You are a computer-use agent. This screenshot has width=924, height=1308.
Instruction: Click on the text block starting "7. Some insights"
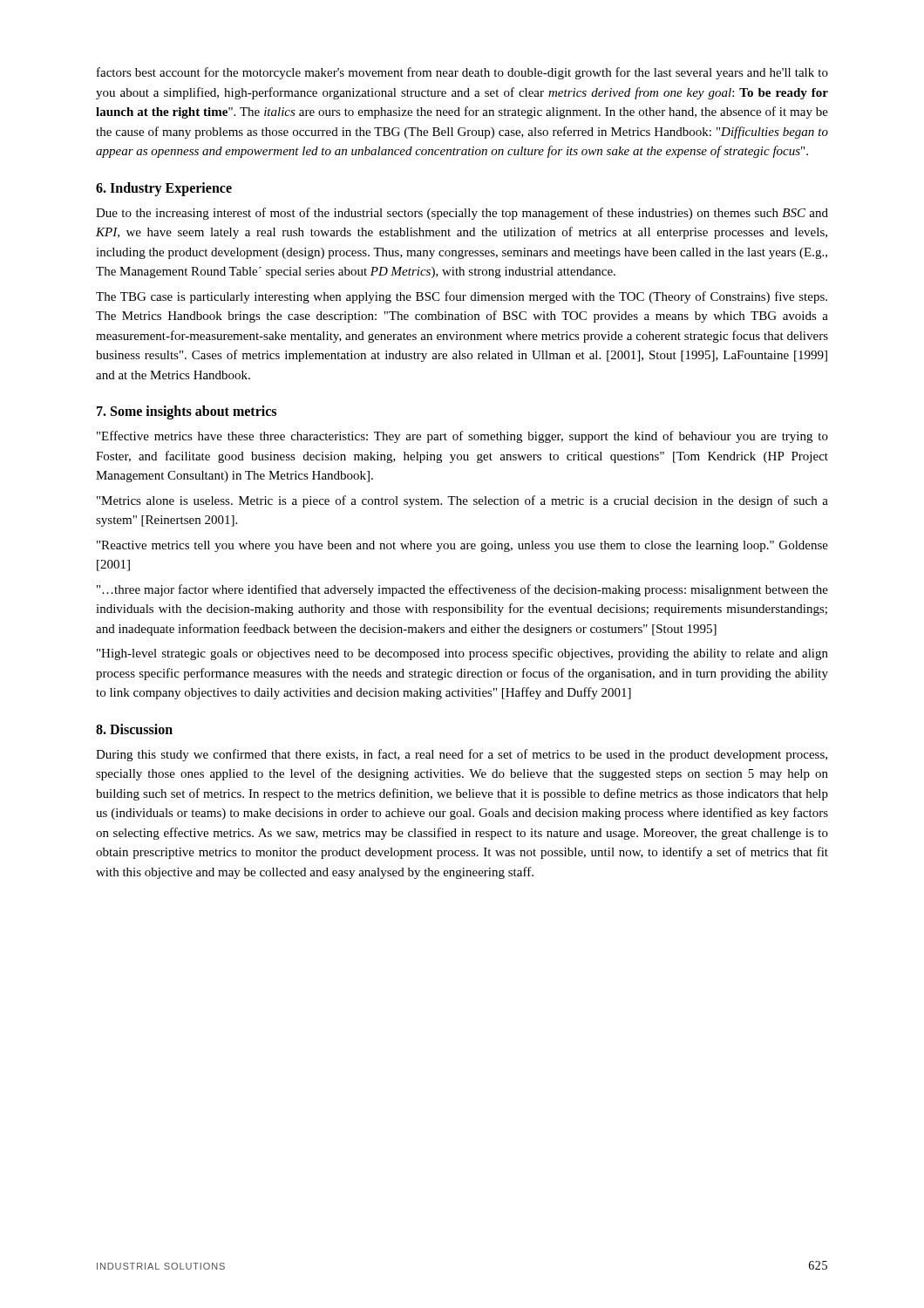pyautogui.click(x=186, y=411)
